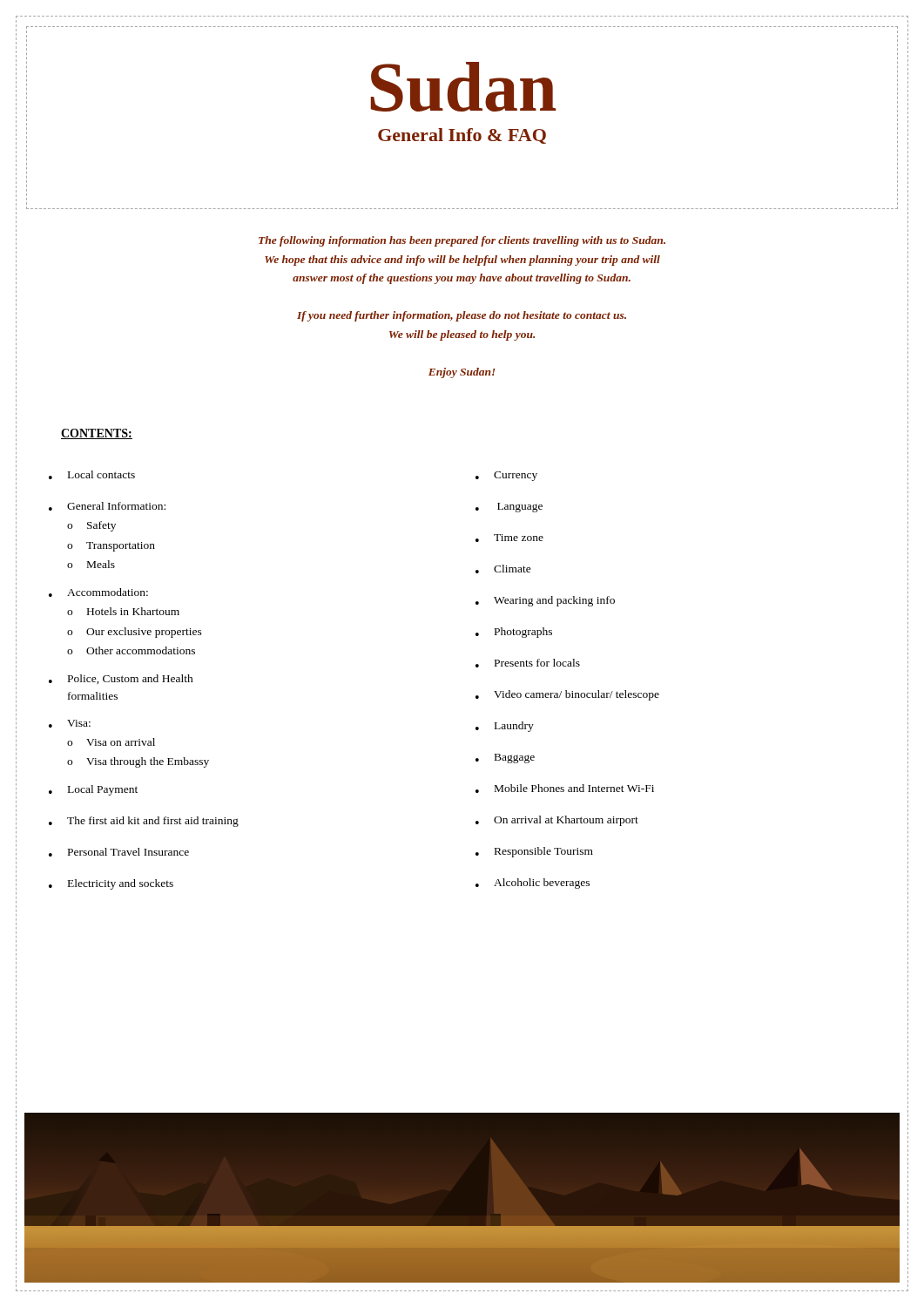The height and width of the screenshot is (1307, 924).
Task: Click on the photo
Action: pyautogui.click(x=462, y=1198)
